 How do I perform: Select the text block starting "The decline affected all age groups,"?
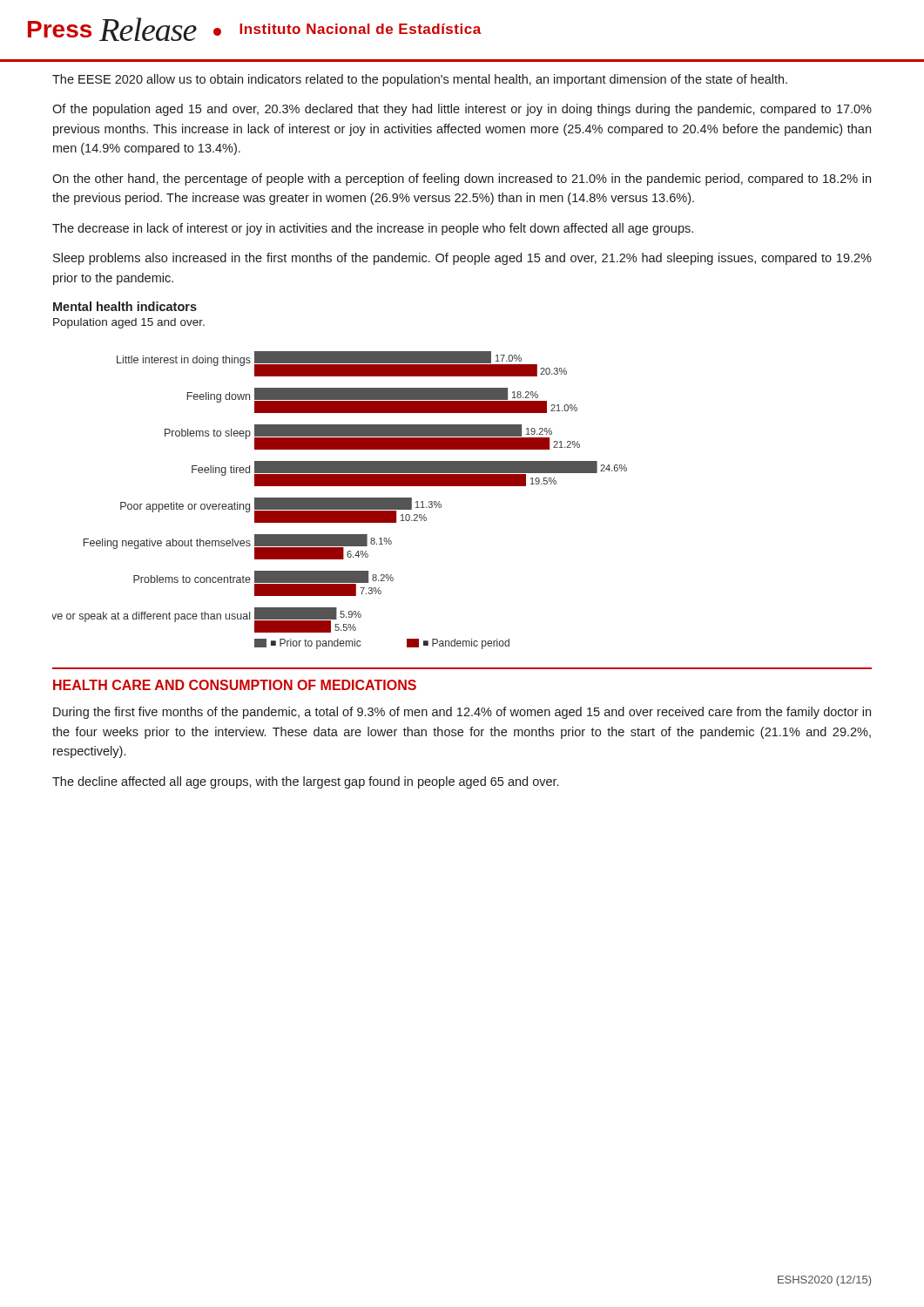[306, 781]
